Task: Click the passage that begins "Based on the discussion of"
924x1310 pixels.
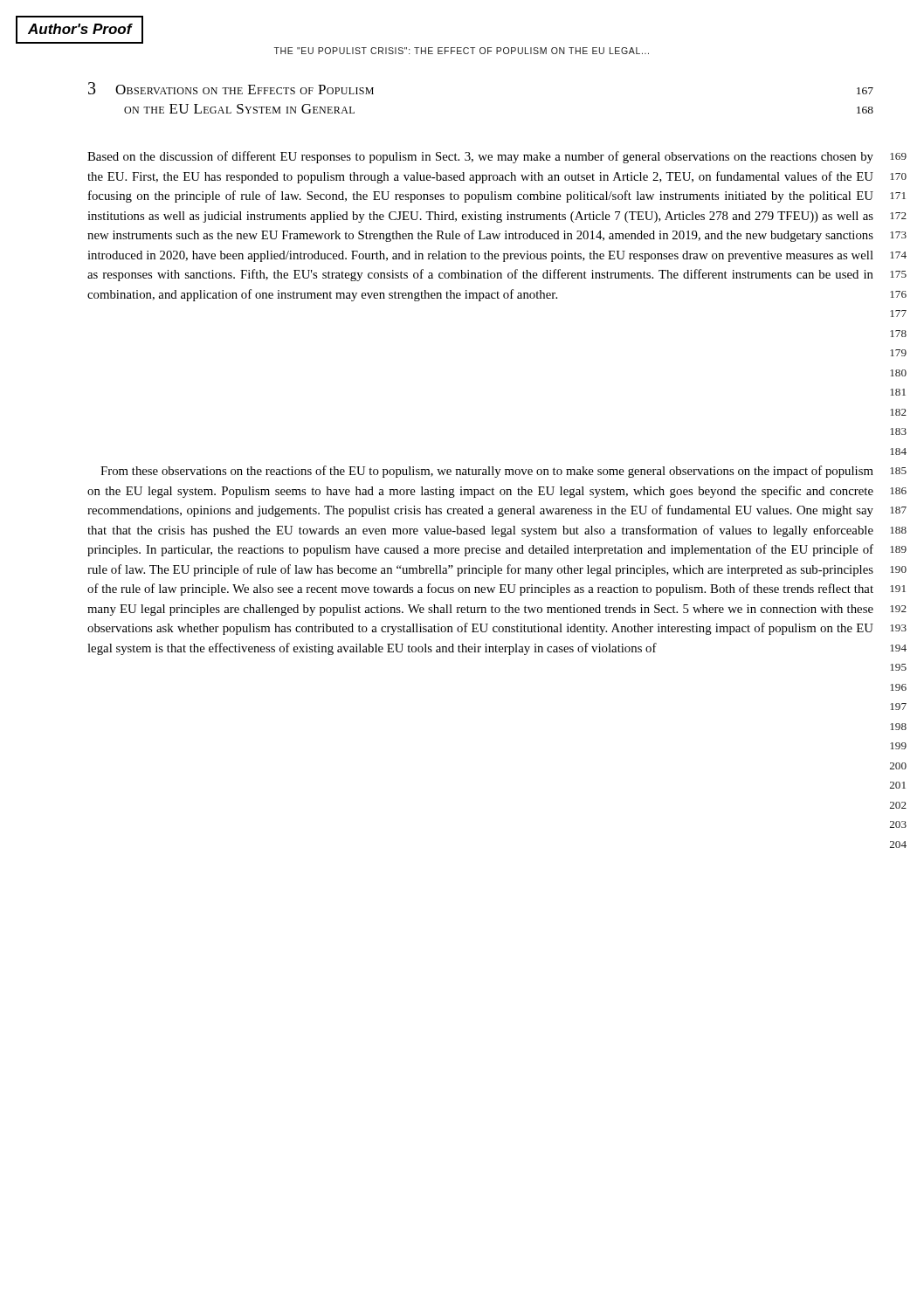Action: [x=480, y=225]
